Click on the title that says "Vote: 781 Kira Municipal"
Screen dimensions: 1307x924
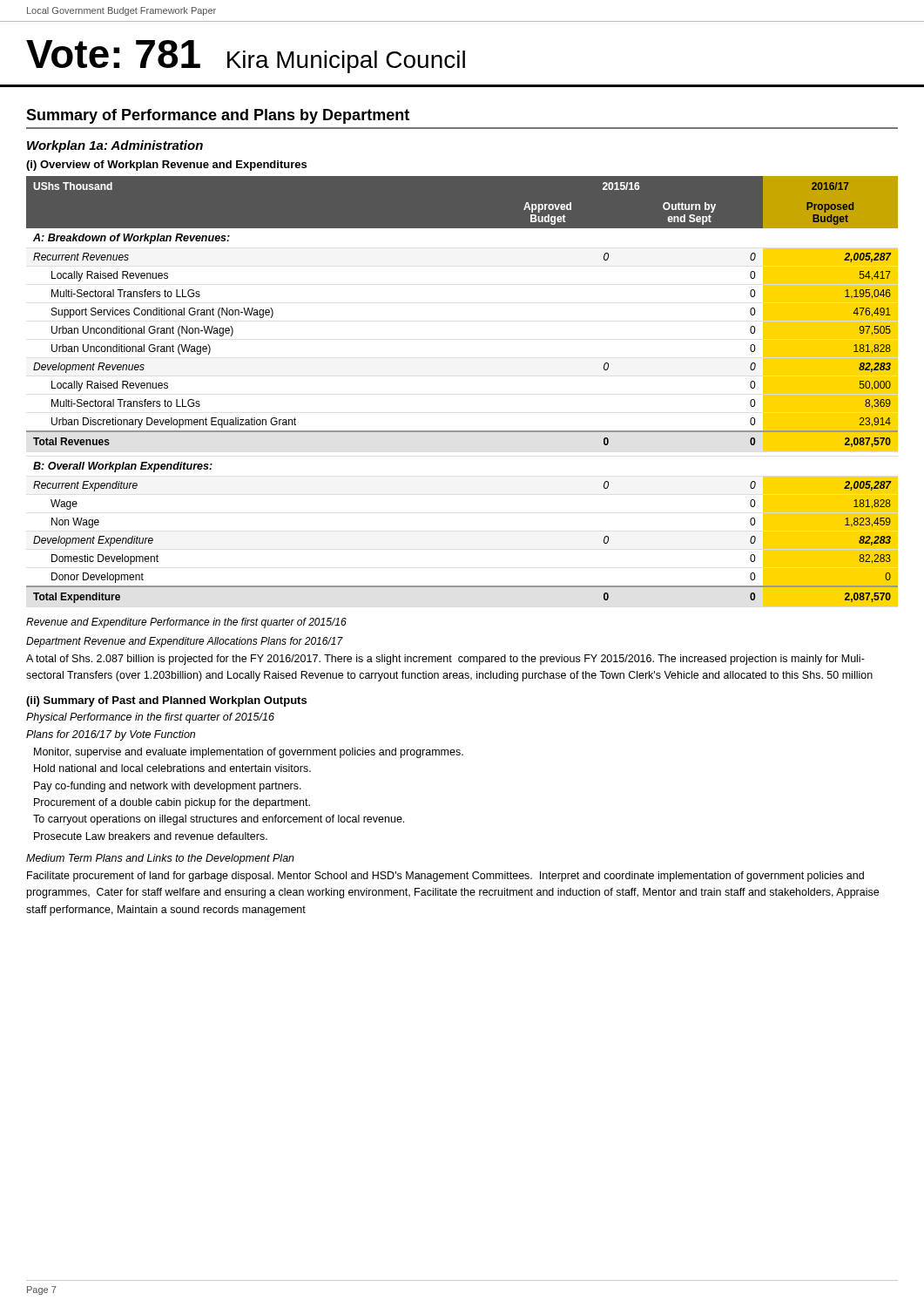pos(246,54)
